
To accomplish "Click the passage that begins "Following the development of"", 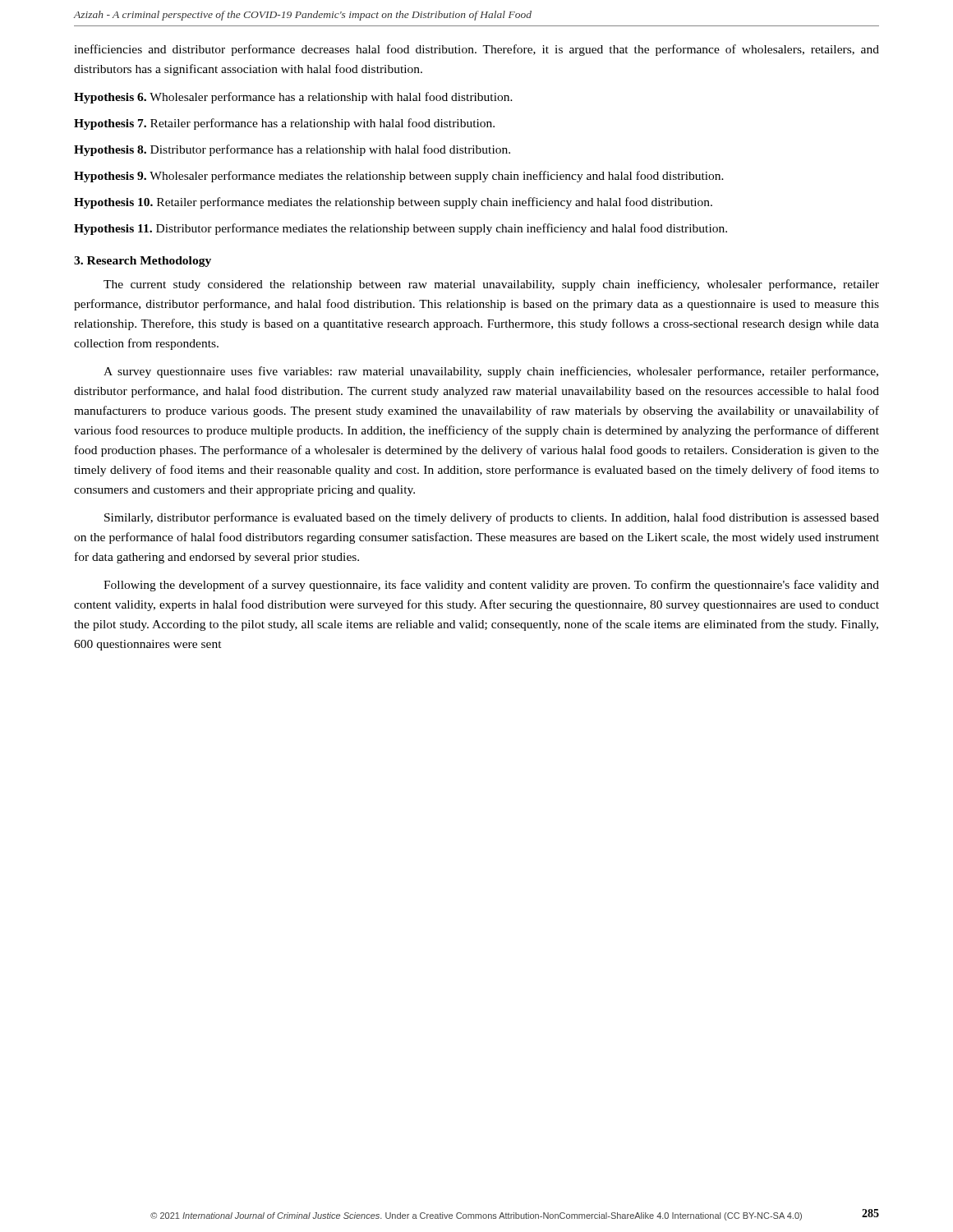I will pos(476,614).
